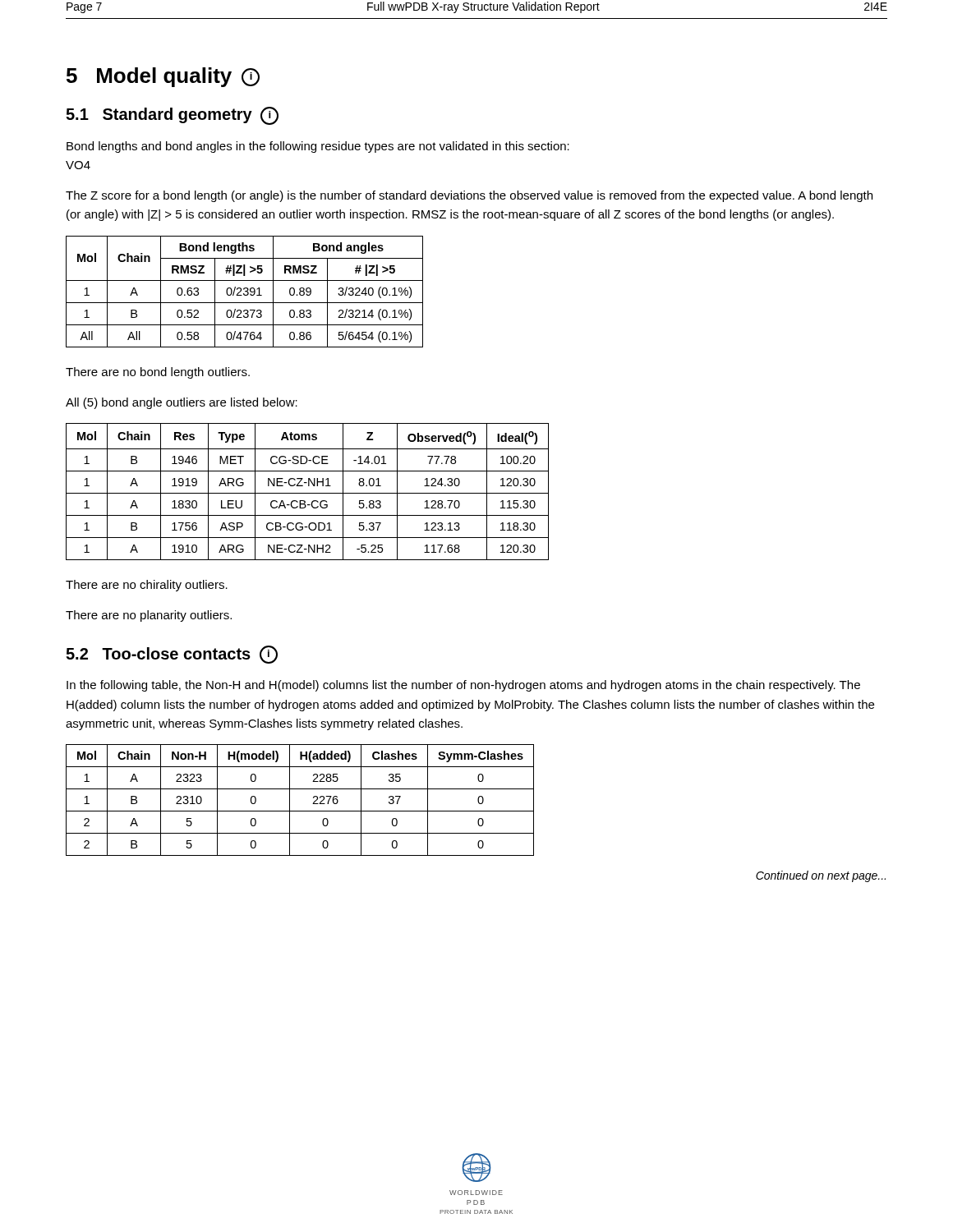Screen dimensions: 1232x953
Task: Find the table that mentions "Ideal( o )"
Action: click(x=476, y=492)
